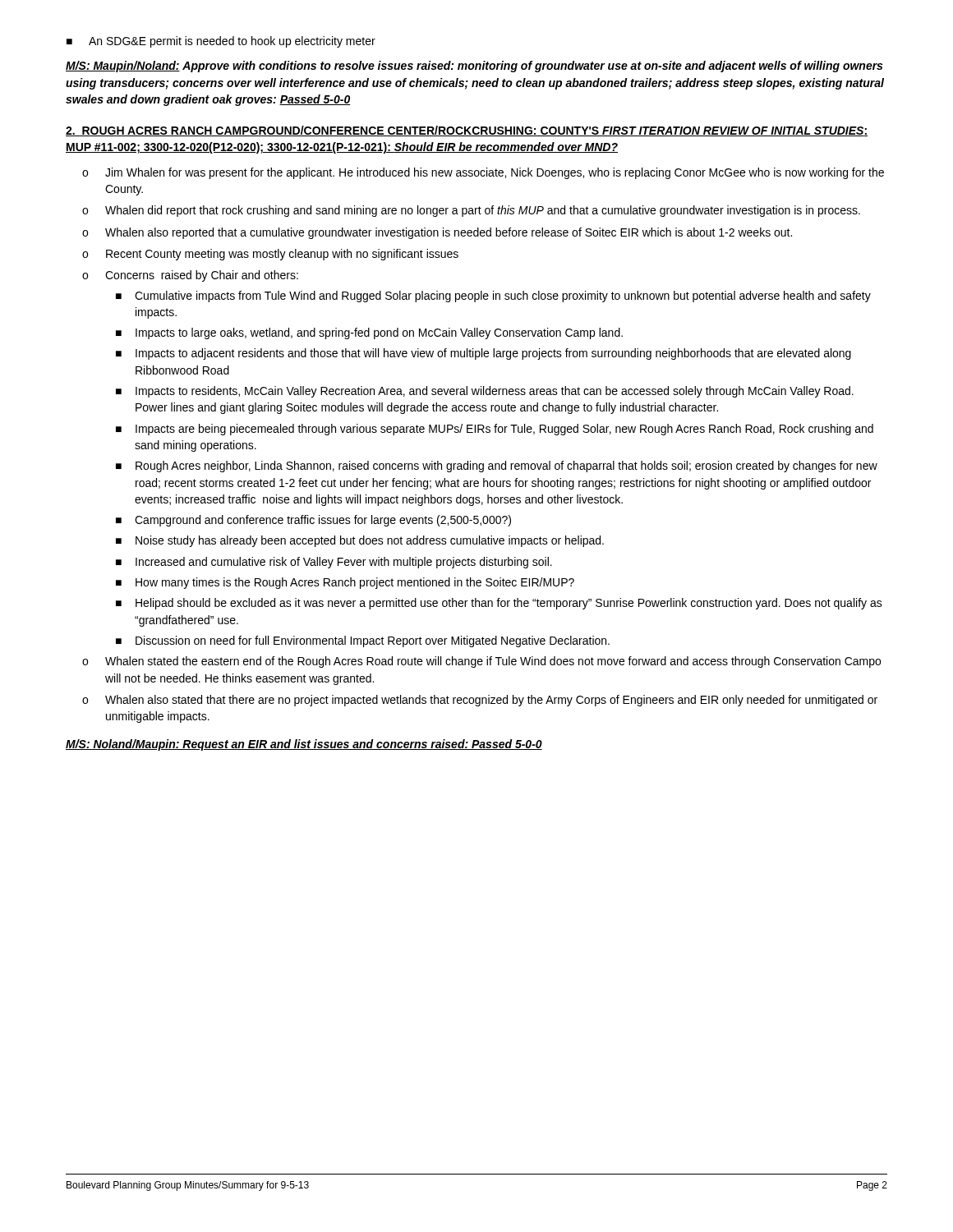Find the block on this page that starts "■ Campground and conference traffic issues"

point(501,520)
